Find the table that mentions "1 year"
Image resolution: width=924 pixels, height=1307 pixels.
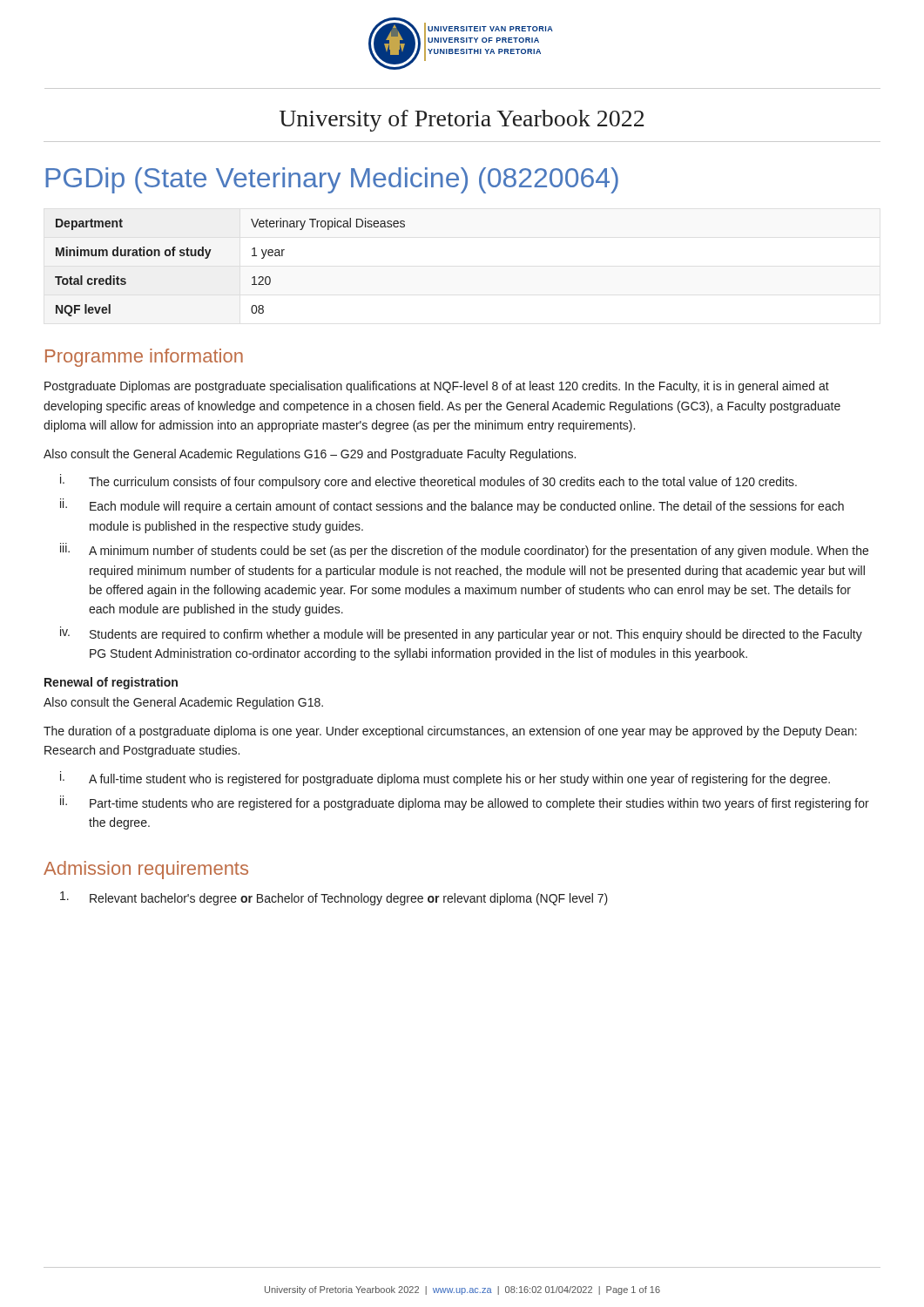[462, 267]
